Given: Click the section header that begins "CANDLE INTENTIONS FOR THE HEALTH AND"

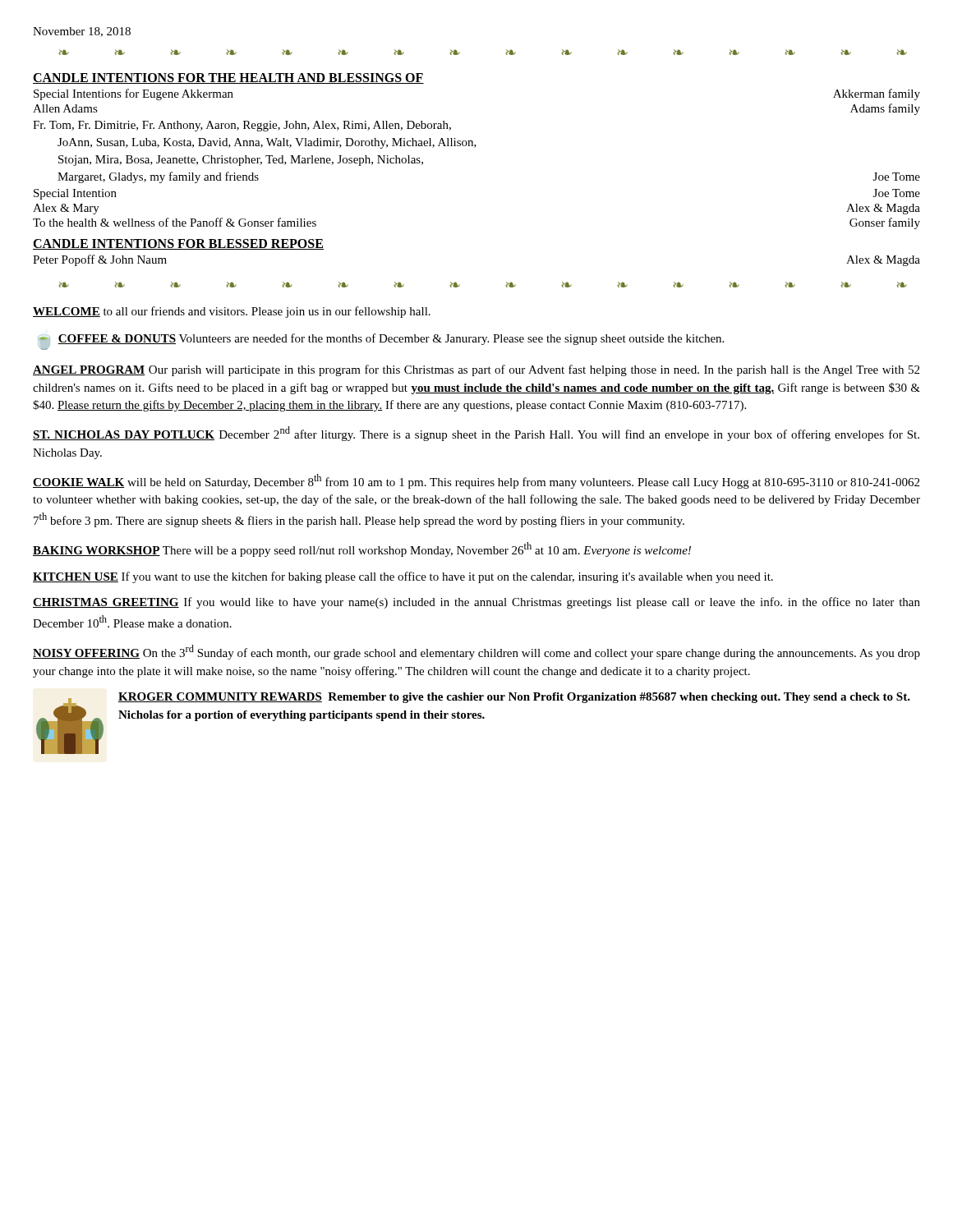Looking at the screenshot, I should click(228, 78).
